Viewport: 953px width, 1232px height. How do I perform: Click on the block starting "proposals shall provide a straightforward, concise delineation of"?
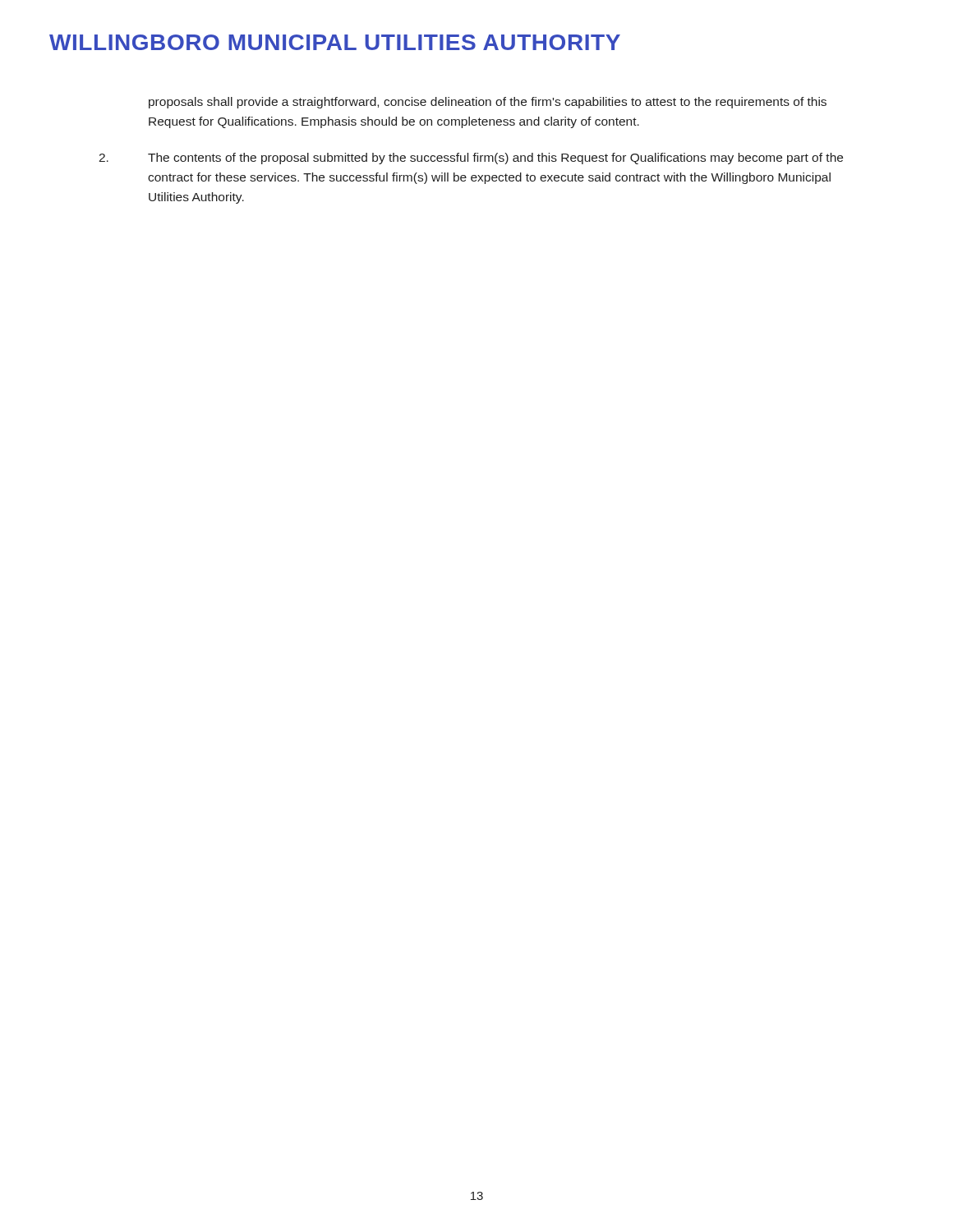click(x=487, y=111)
